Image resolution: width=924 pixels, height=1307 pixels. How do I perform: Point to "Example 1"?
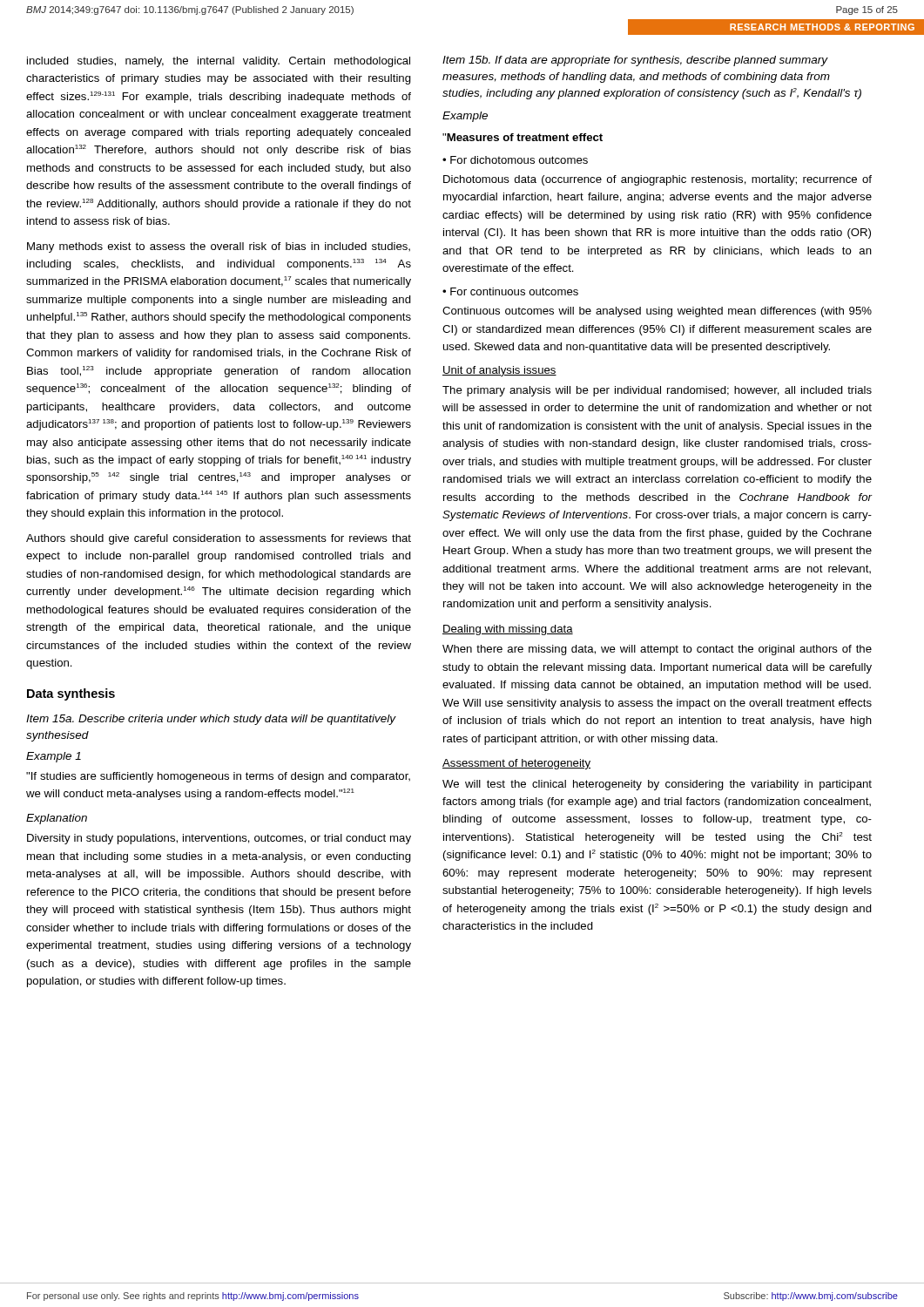click(54, 756)
